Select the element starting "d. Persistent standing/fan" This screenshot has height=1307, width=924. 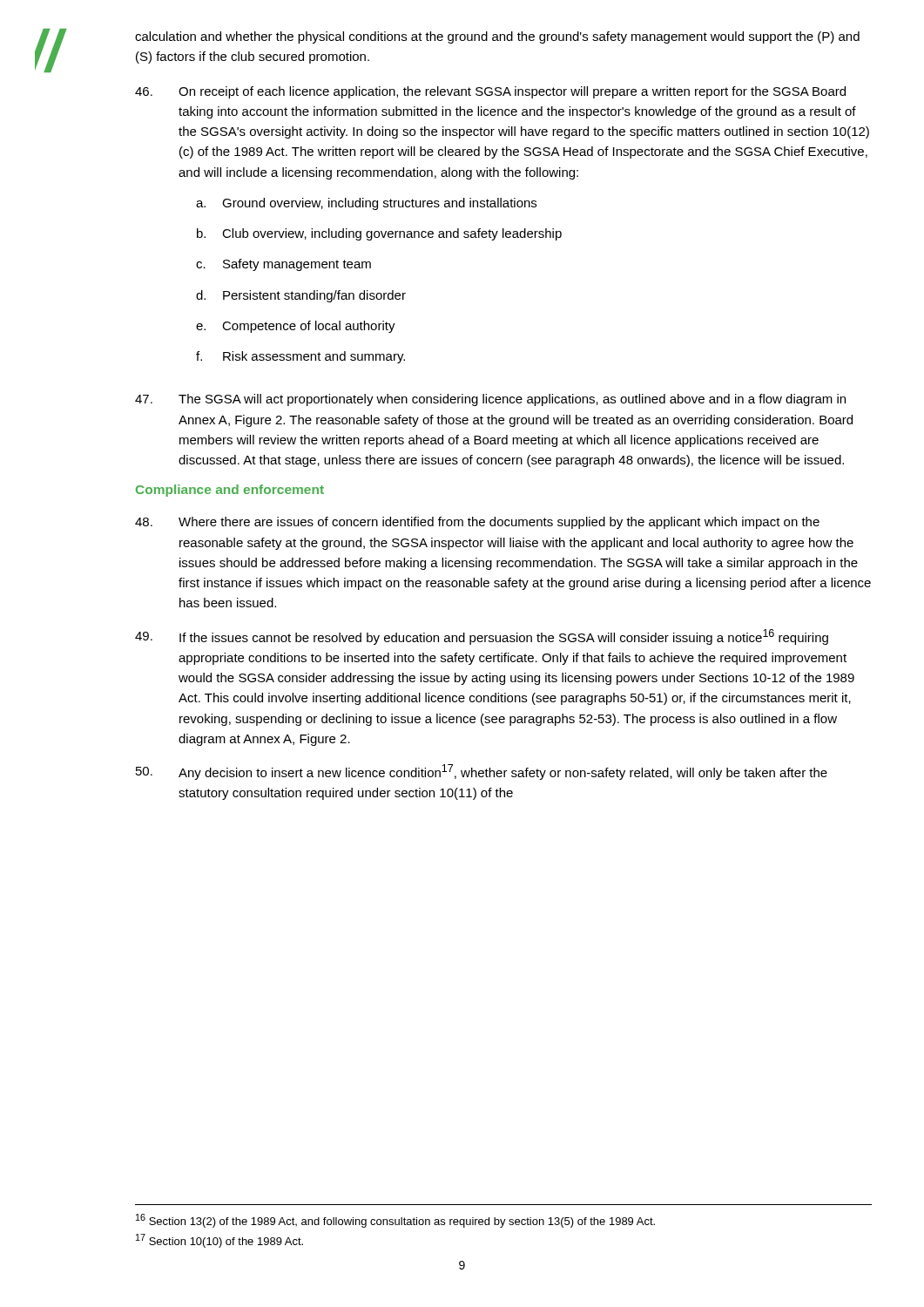click(301, 295)
